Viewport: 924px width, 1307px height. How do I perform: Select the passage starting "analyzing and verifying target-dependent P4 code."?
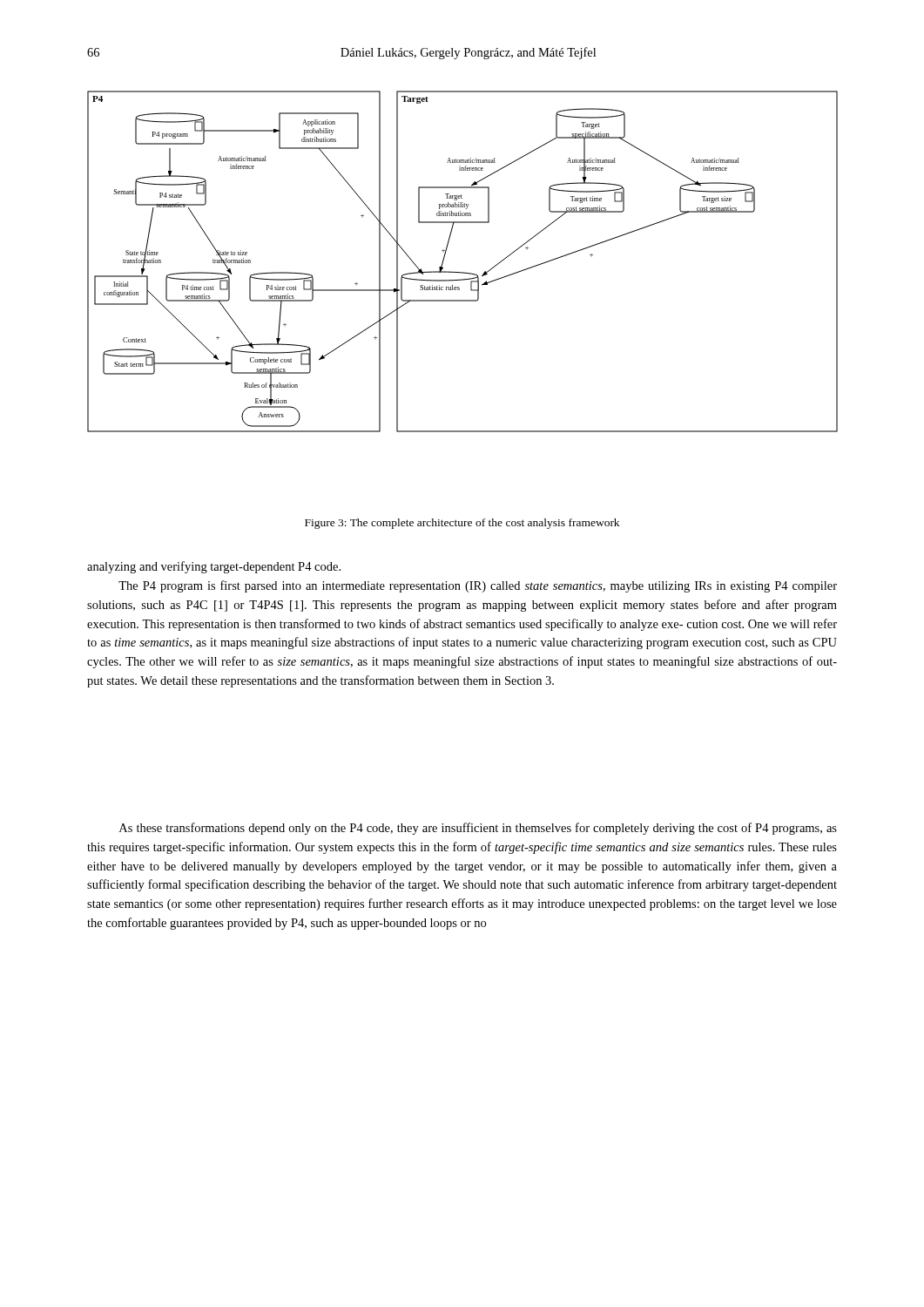[x=214, y=566]
